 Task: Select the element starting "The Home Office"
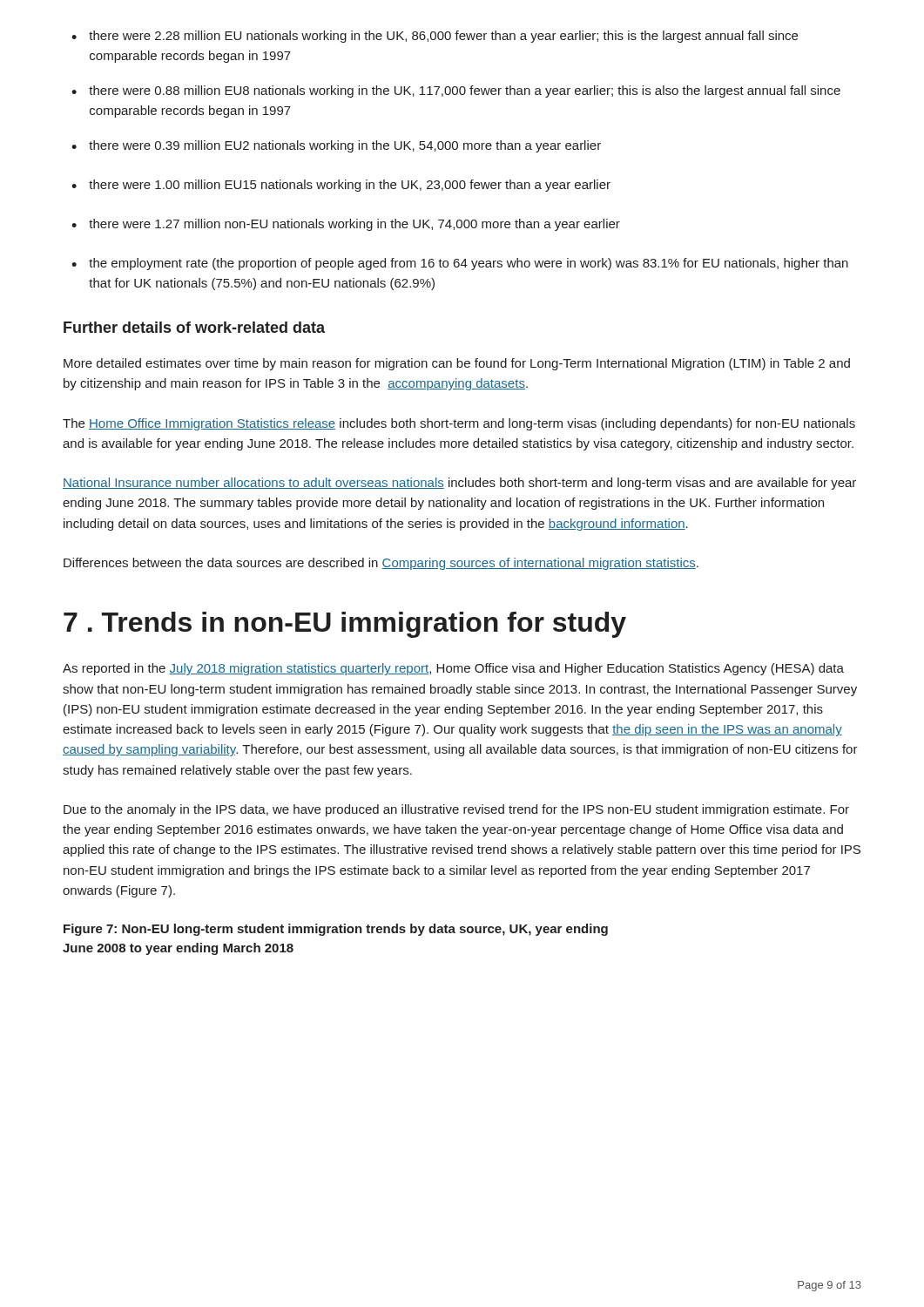(x=459, y=433)
